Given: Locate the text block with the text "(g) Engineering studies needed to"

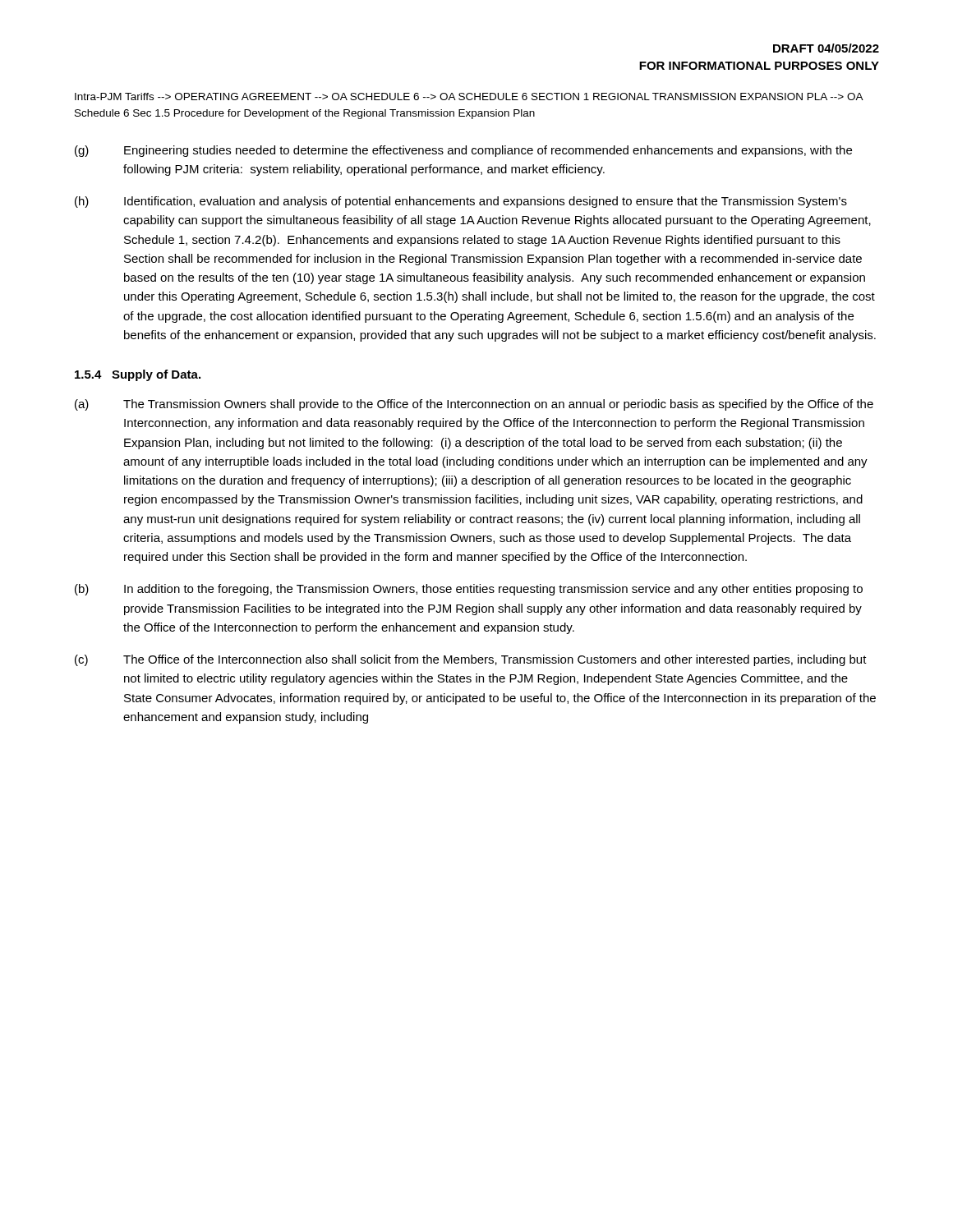Looking at the screenshot, I should (476, 159).
